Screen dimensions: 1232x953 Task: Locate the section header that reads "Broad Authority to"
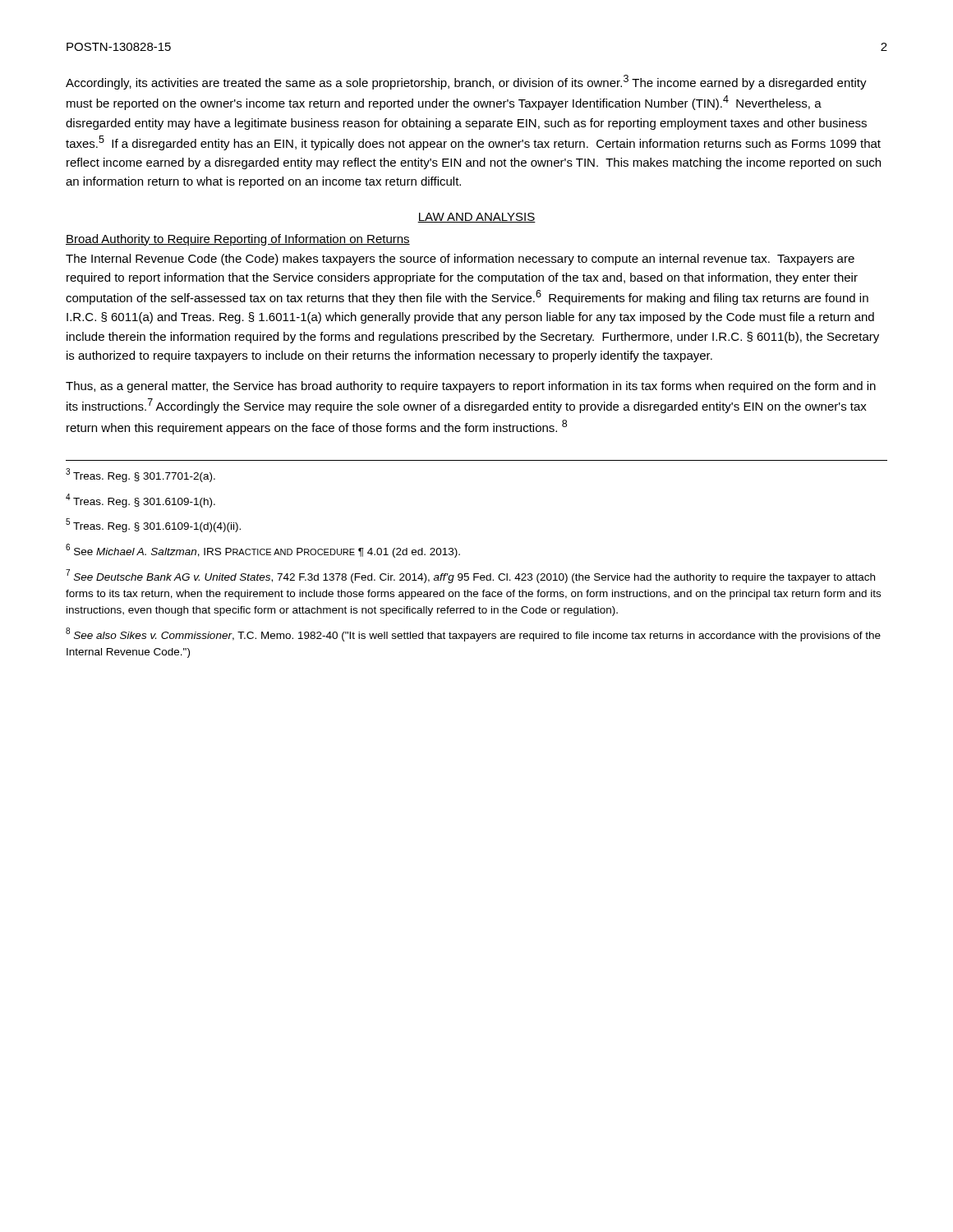(238, 240)
